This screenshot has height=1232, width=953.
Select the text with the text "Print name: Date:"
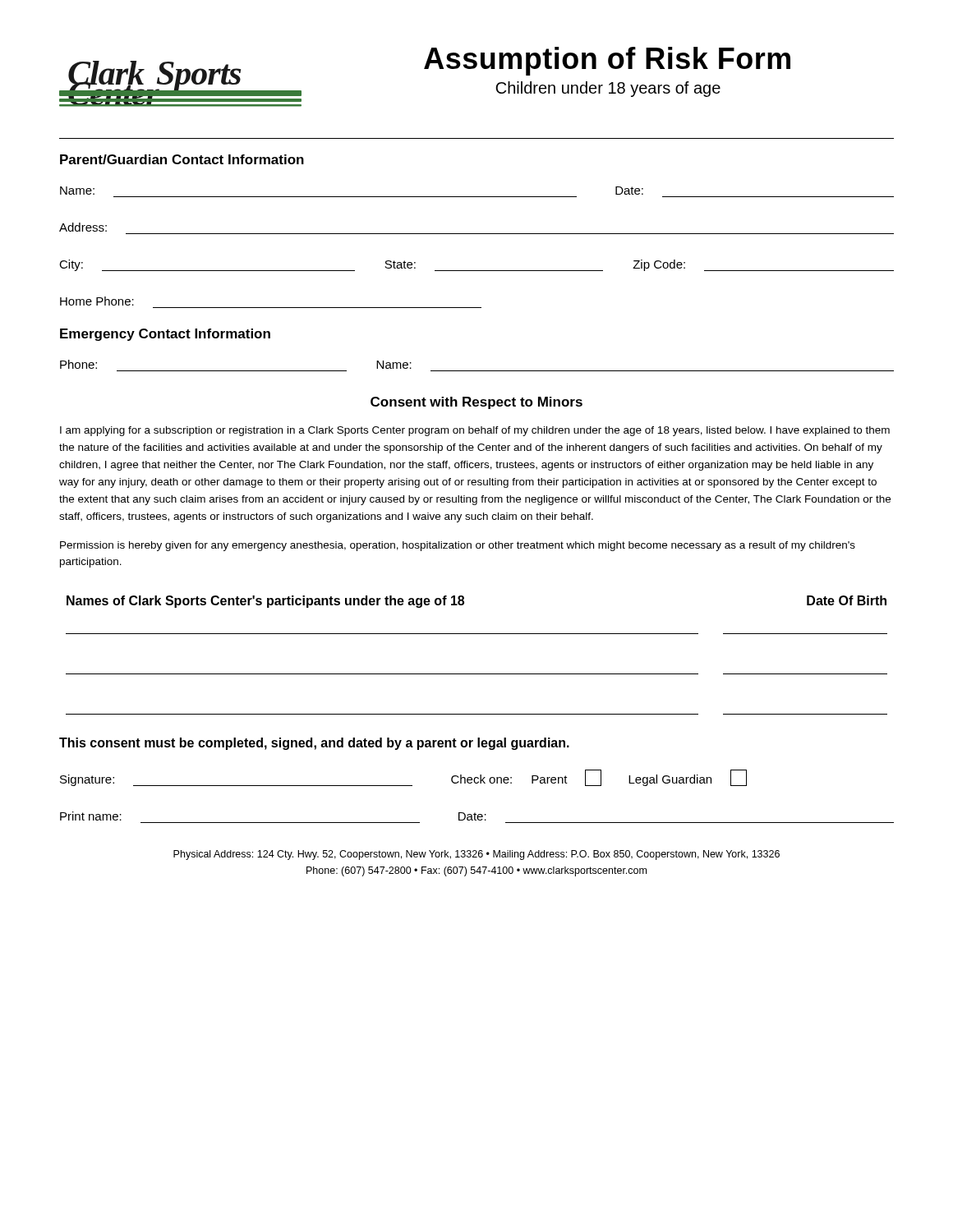(x=476, y=814)
